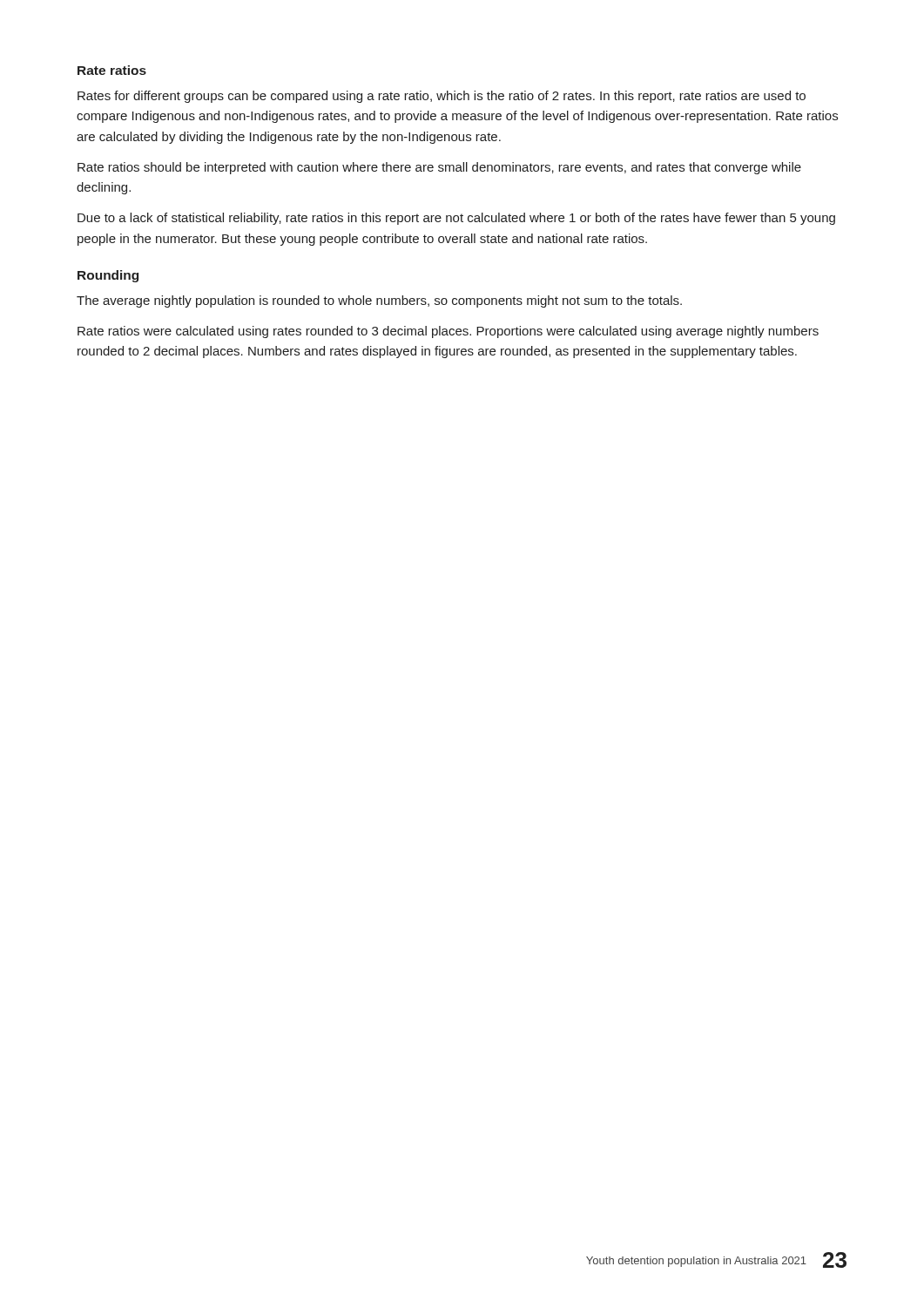This screenshot has height=1307, width=924.
Task: Point to the block beginning "Rate ratios were calculated using rates"
Action: tap(448, 341)
